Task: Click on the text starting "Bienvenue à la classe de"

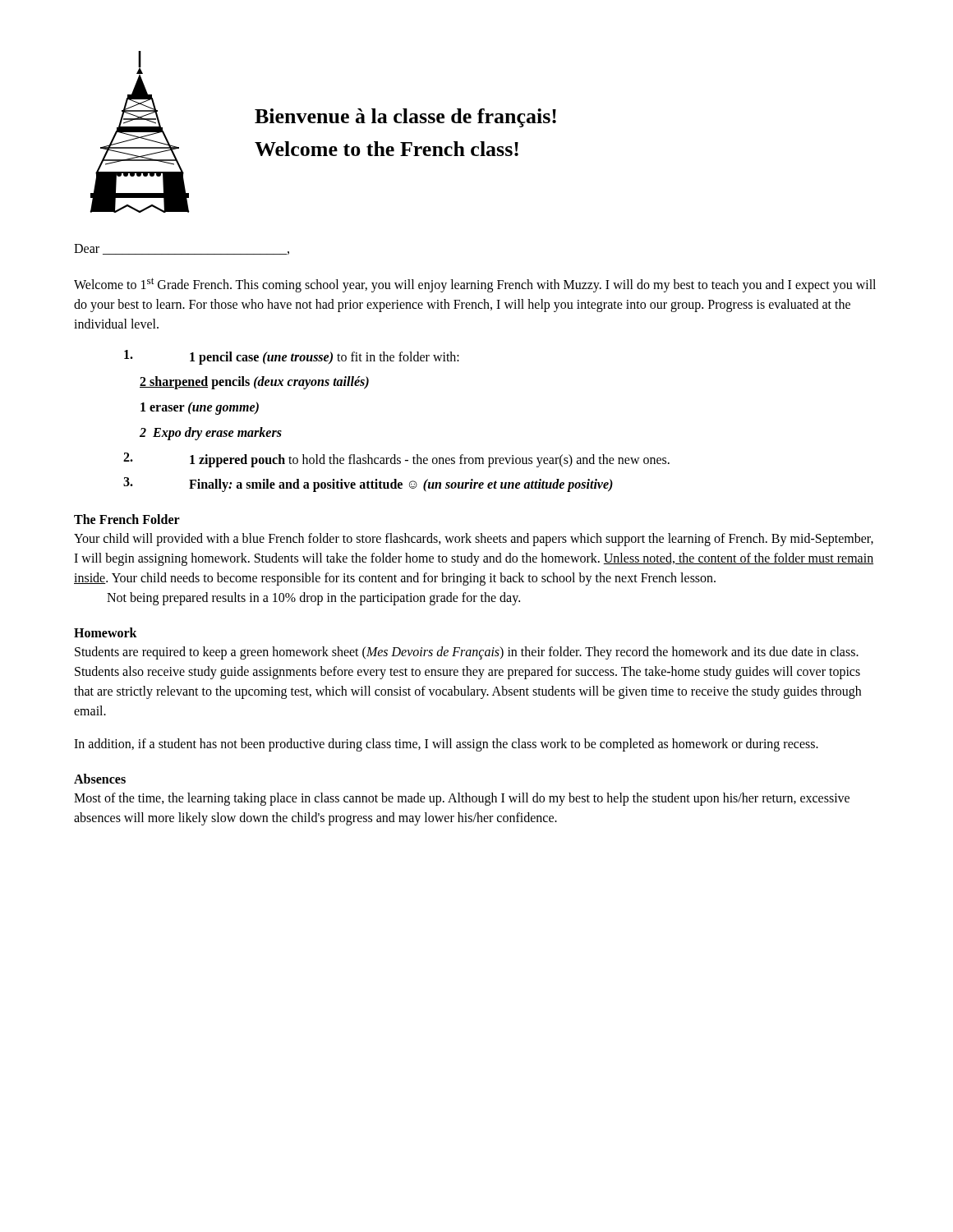Action: (x=406, y=133)
